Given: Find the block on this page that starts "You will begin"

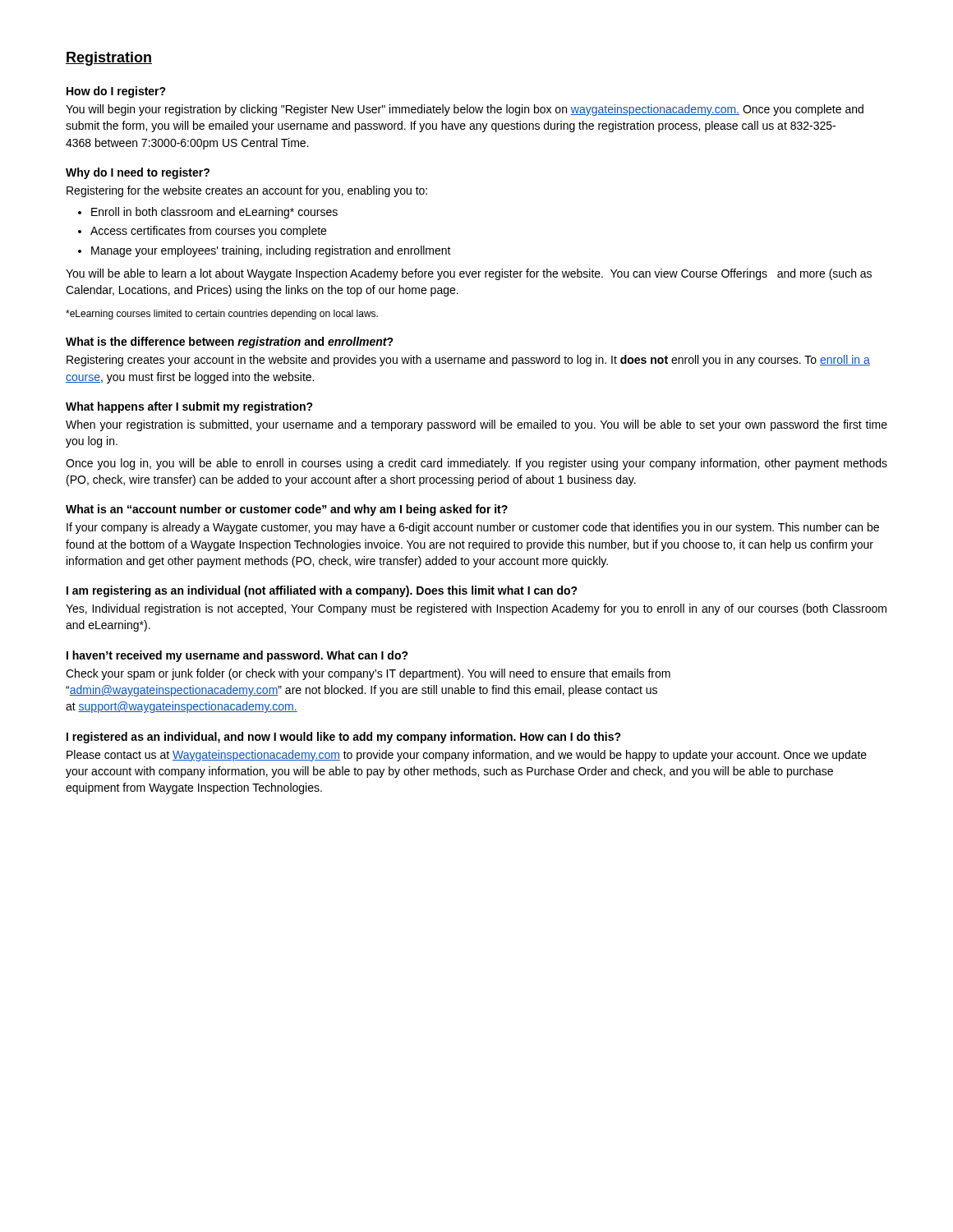Looking at the screenshot, I should coord(465,126).
